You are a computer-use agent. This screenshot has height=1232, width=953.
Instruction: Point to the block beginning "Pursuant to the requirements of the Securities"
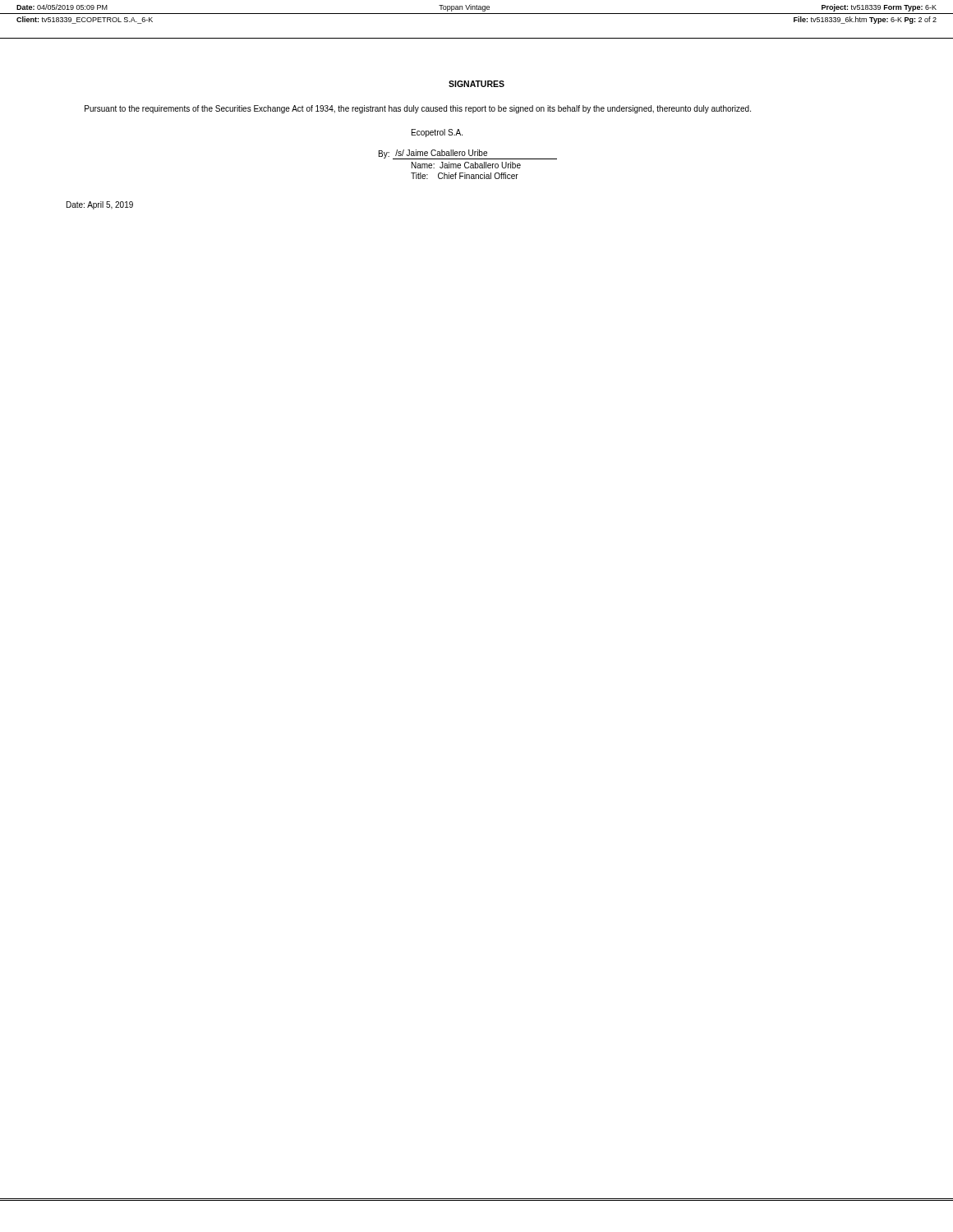[409, 109]
